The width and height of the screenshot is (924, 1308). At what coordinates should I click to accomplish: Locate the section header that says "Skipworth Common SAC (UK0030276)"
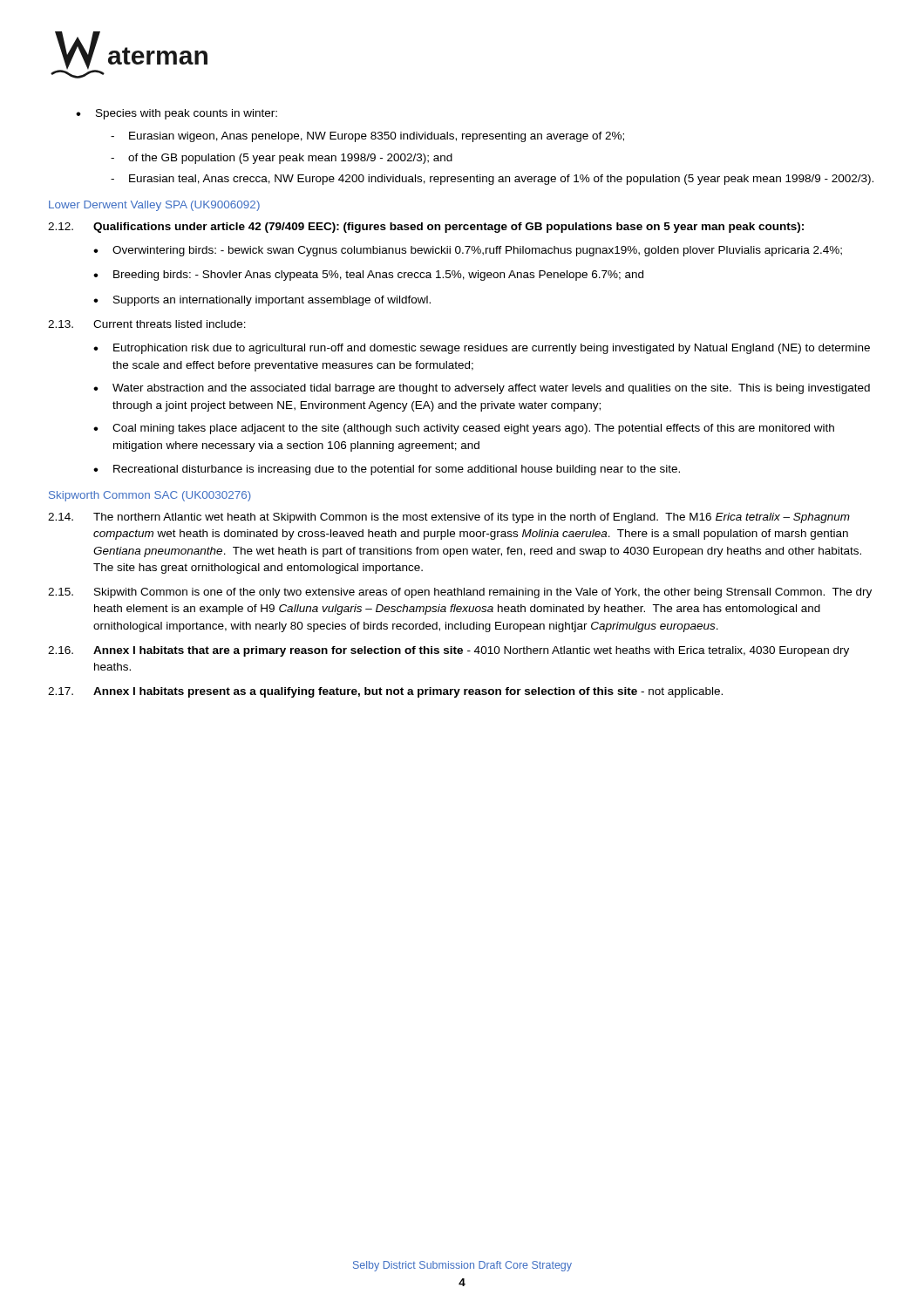(x=150, y=495)
